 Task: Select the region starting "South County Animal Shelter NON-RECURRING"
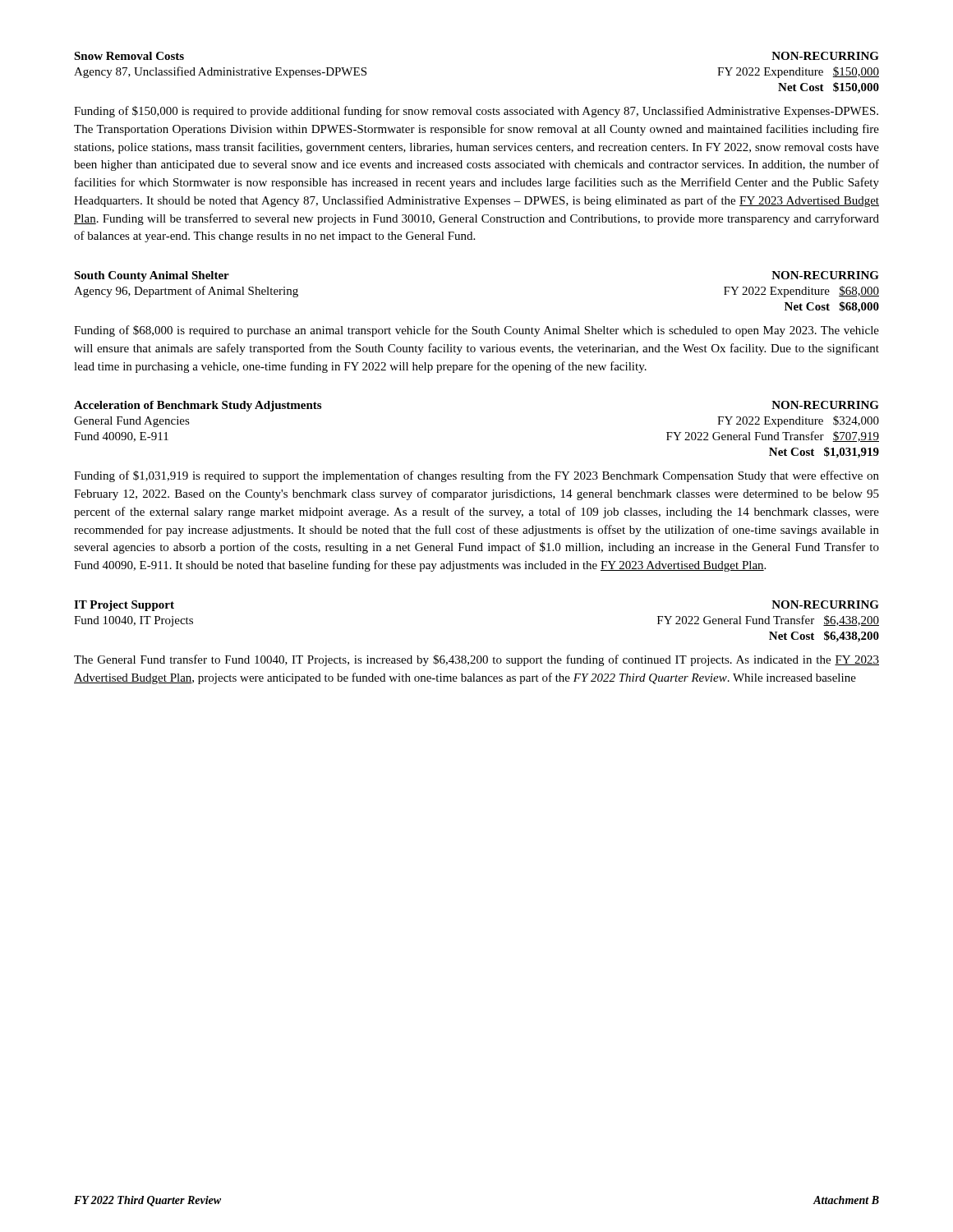(164, 276)
